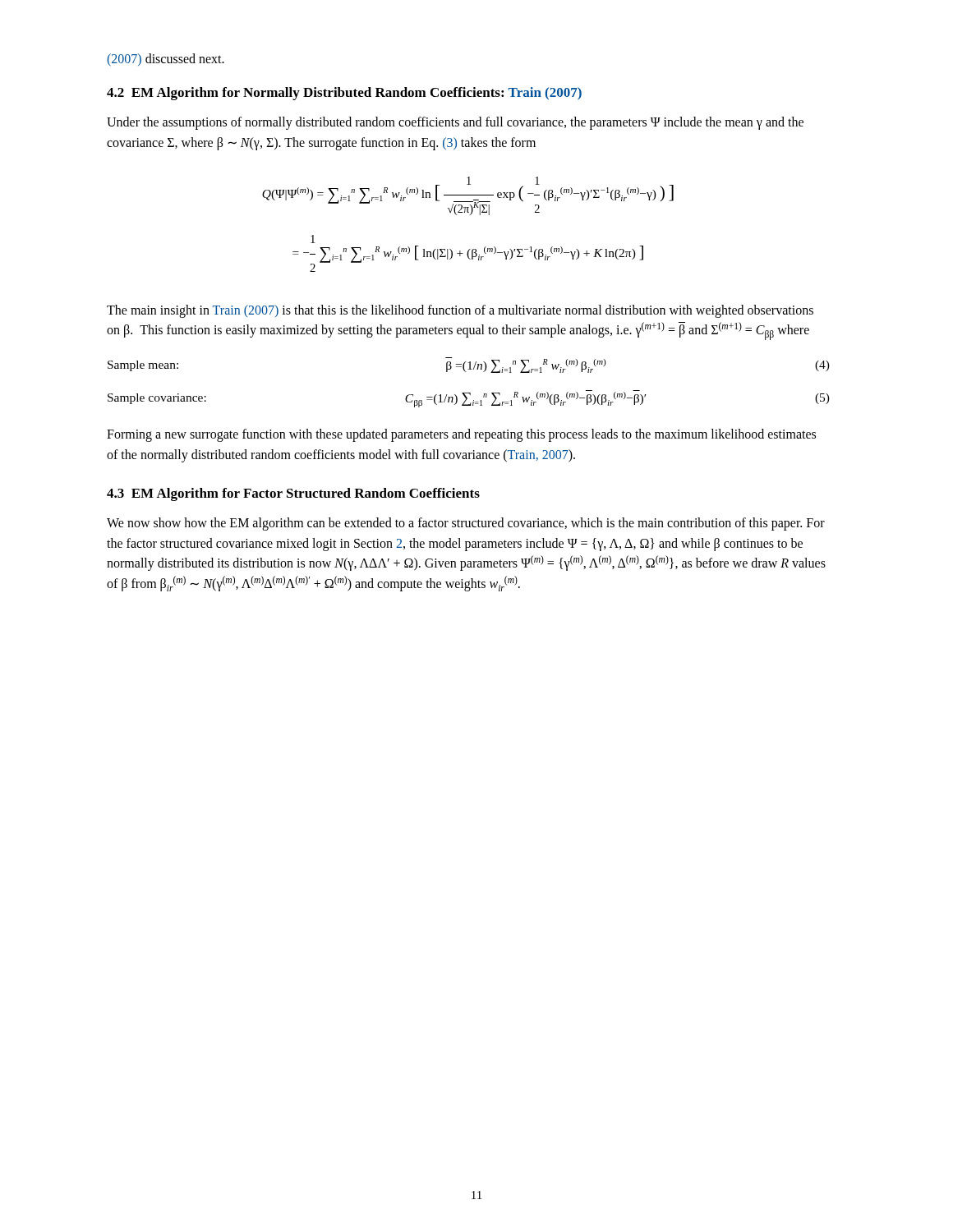Find the formula containing "Sample covariance: Cββ =(1/n)"
Image resolution: width=953 pixels, height=1232 pixels.
pyautogui.click(x=468, y=398)
